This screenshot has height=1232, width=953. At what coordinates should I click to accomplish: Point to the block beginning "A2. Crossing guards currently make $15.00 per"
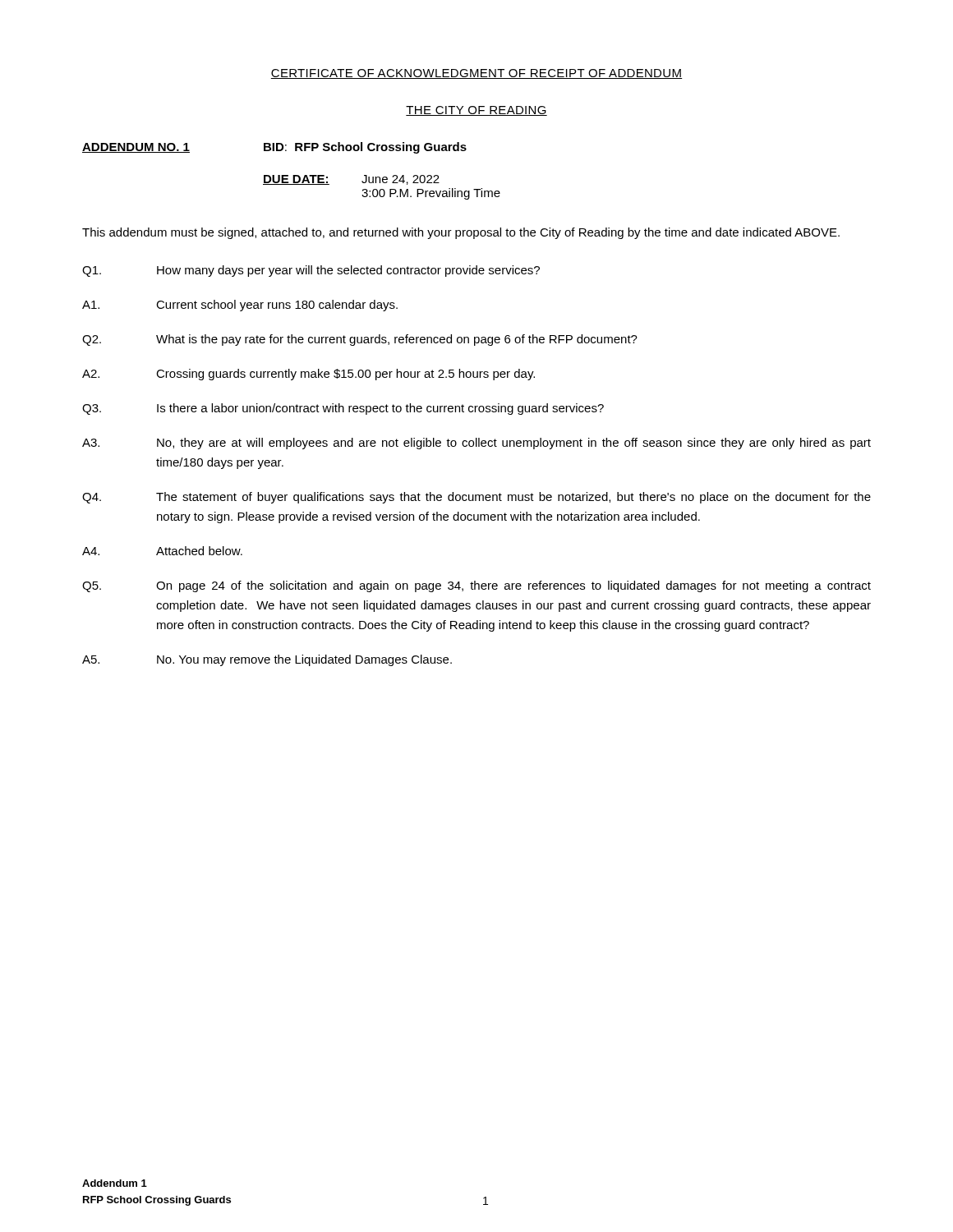tap(476, 374)
